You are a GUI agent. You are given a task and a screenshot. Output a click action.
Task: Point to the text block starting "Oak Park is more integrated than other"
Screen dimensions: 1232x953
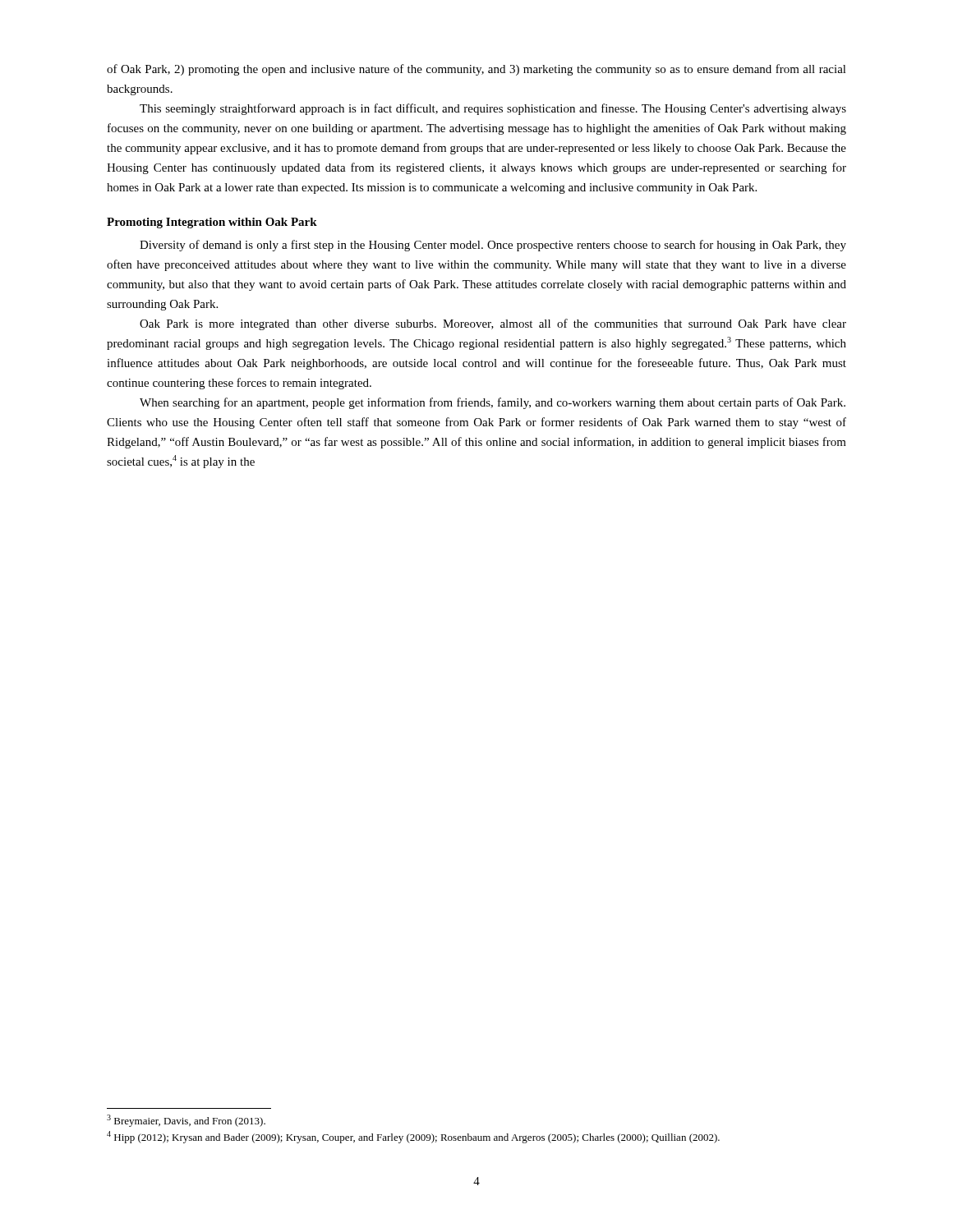pyautogui.click(x=476, y=353)
